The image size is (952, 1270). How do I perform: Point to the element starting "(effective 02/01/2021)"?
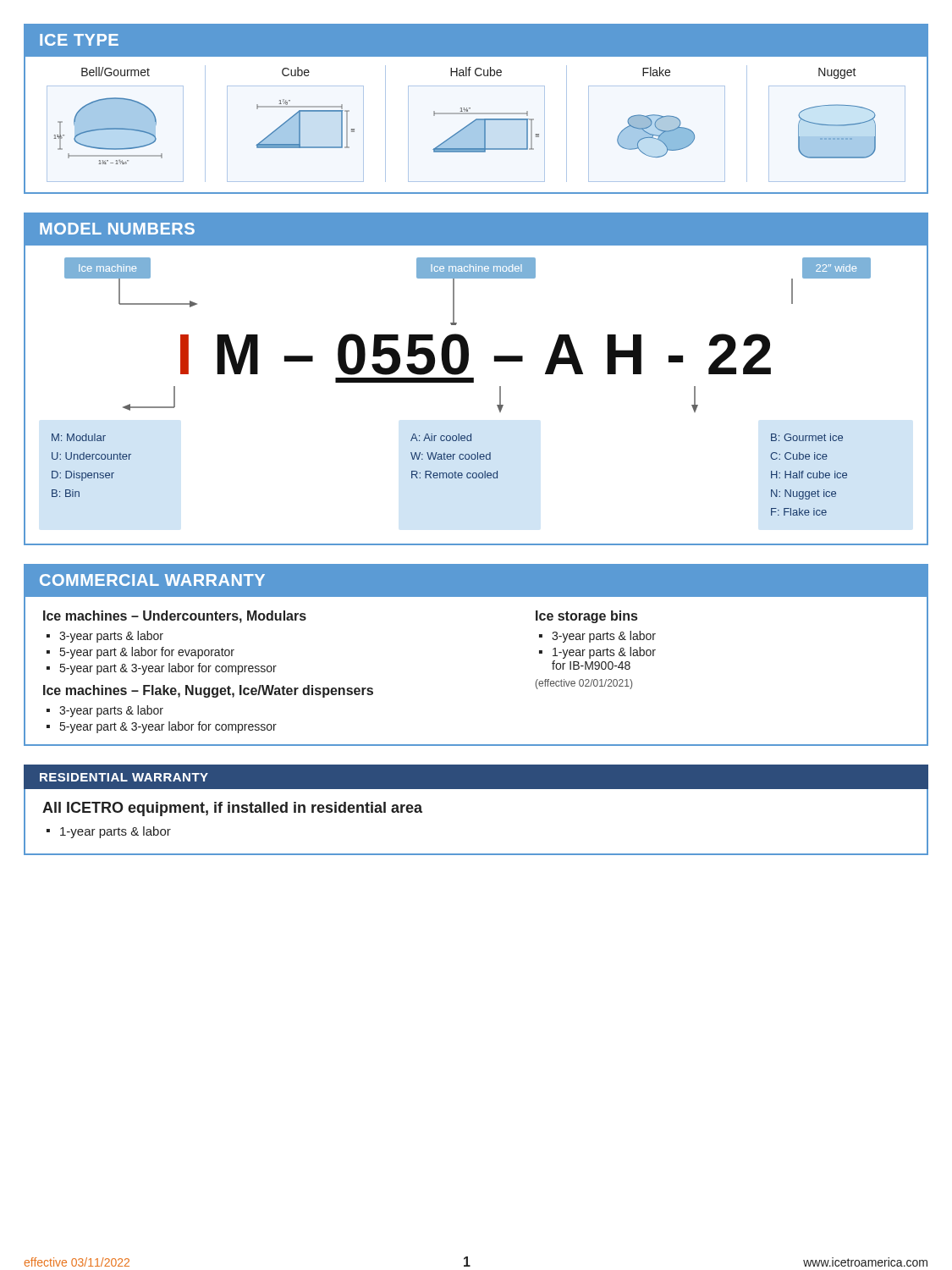click(584, 684)
